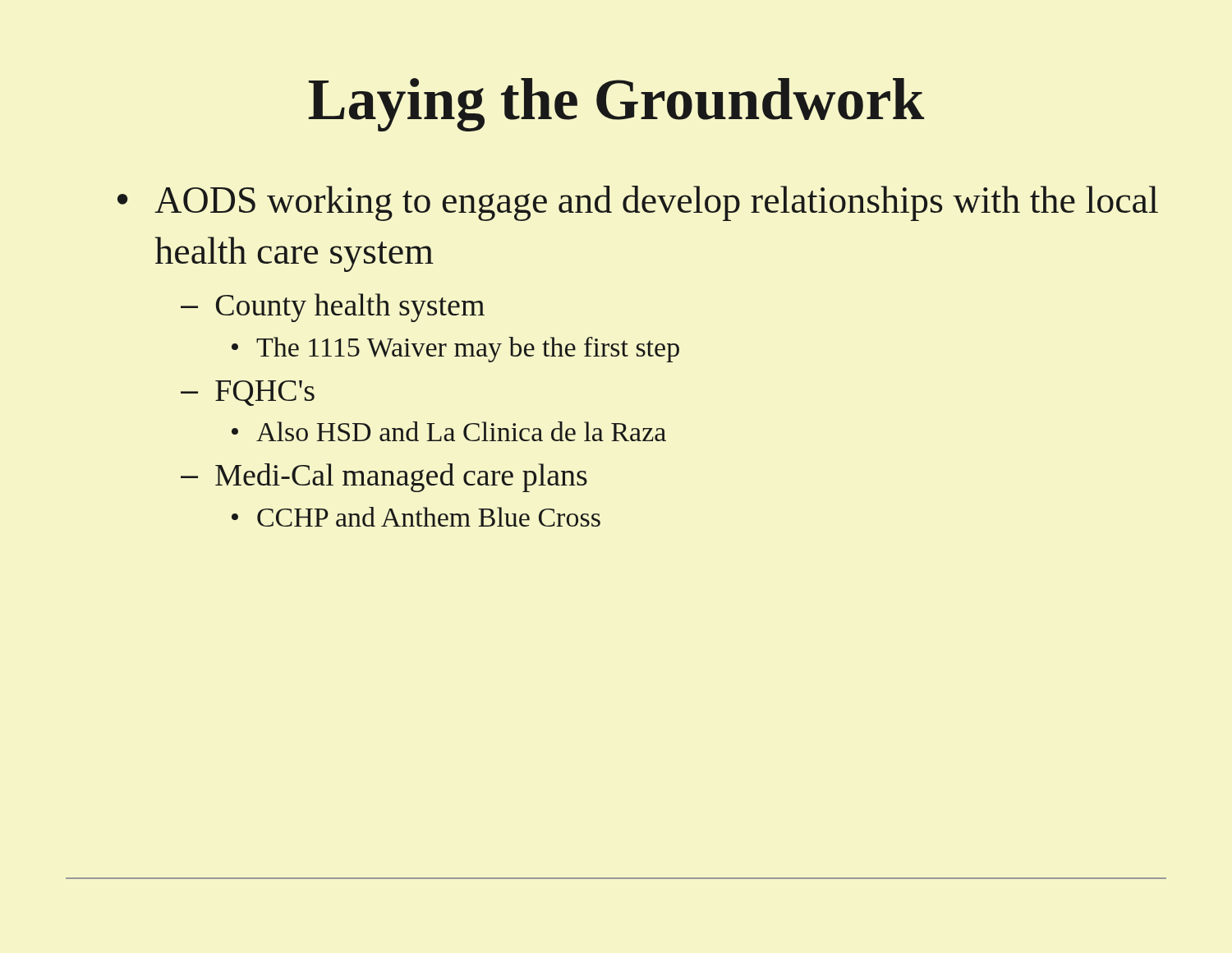Viewport: 1232px width, 953px height.
Task: Click the passage that begins "• AODS working to engage and develop relationships"
Action: pos(641,226)
